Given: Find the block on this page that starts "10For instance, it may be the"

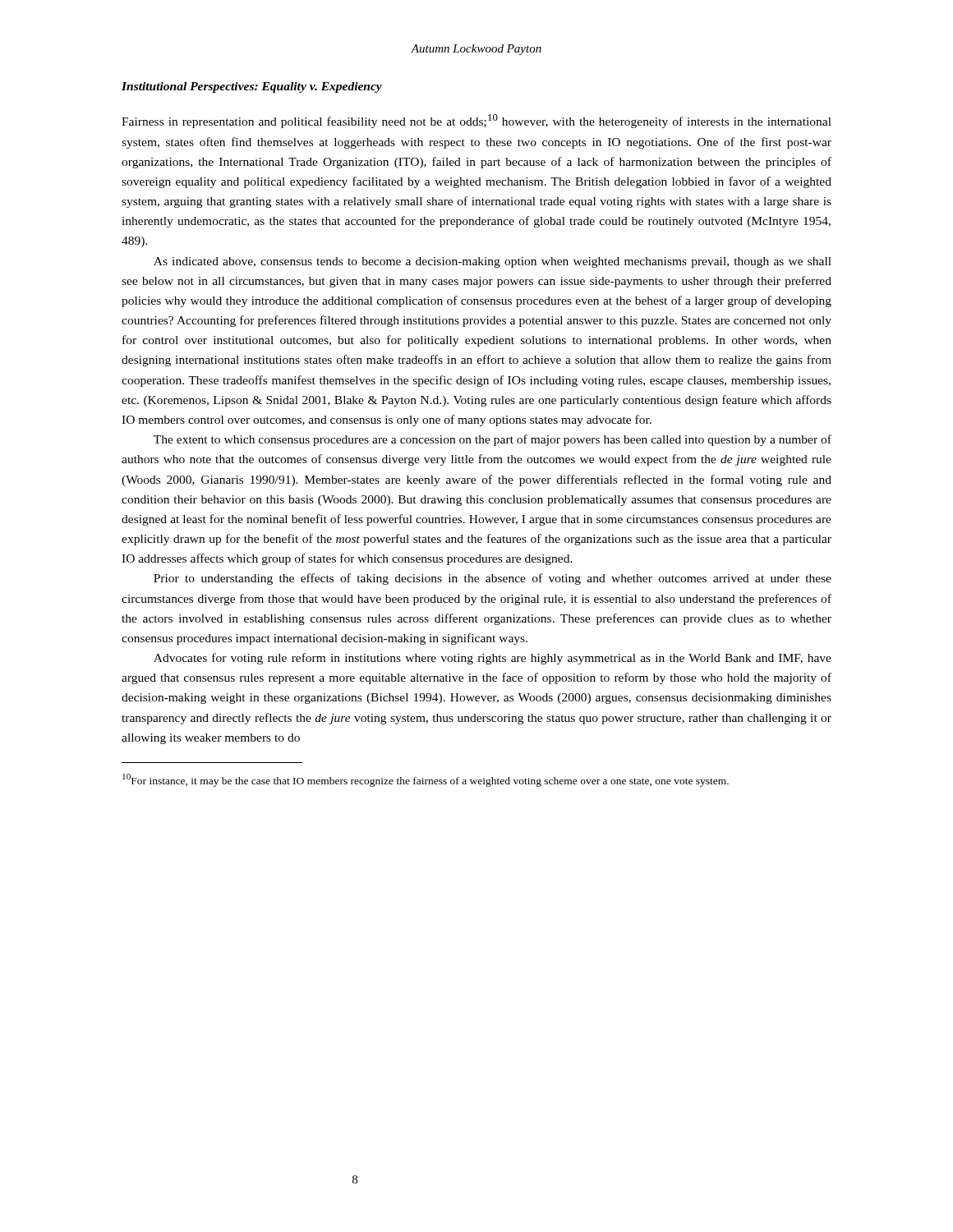Looking at the screenshot, I should [425, 779].
